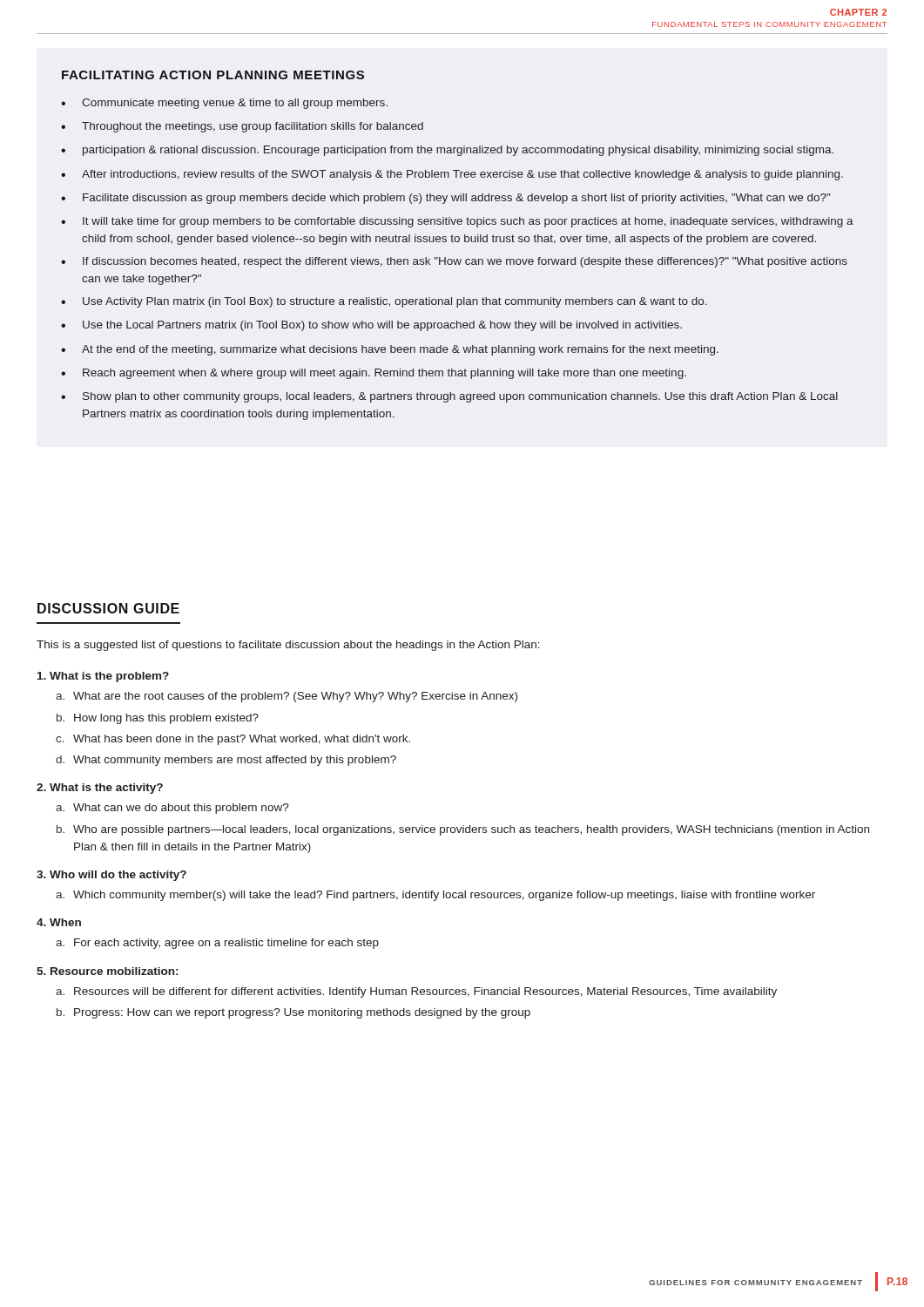Navigate to the passage starting "• Throughout the meetings, use group facilitation skills"

click(242, 127)
